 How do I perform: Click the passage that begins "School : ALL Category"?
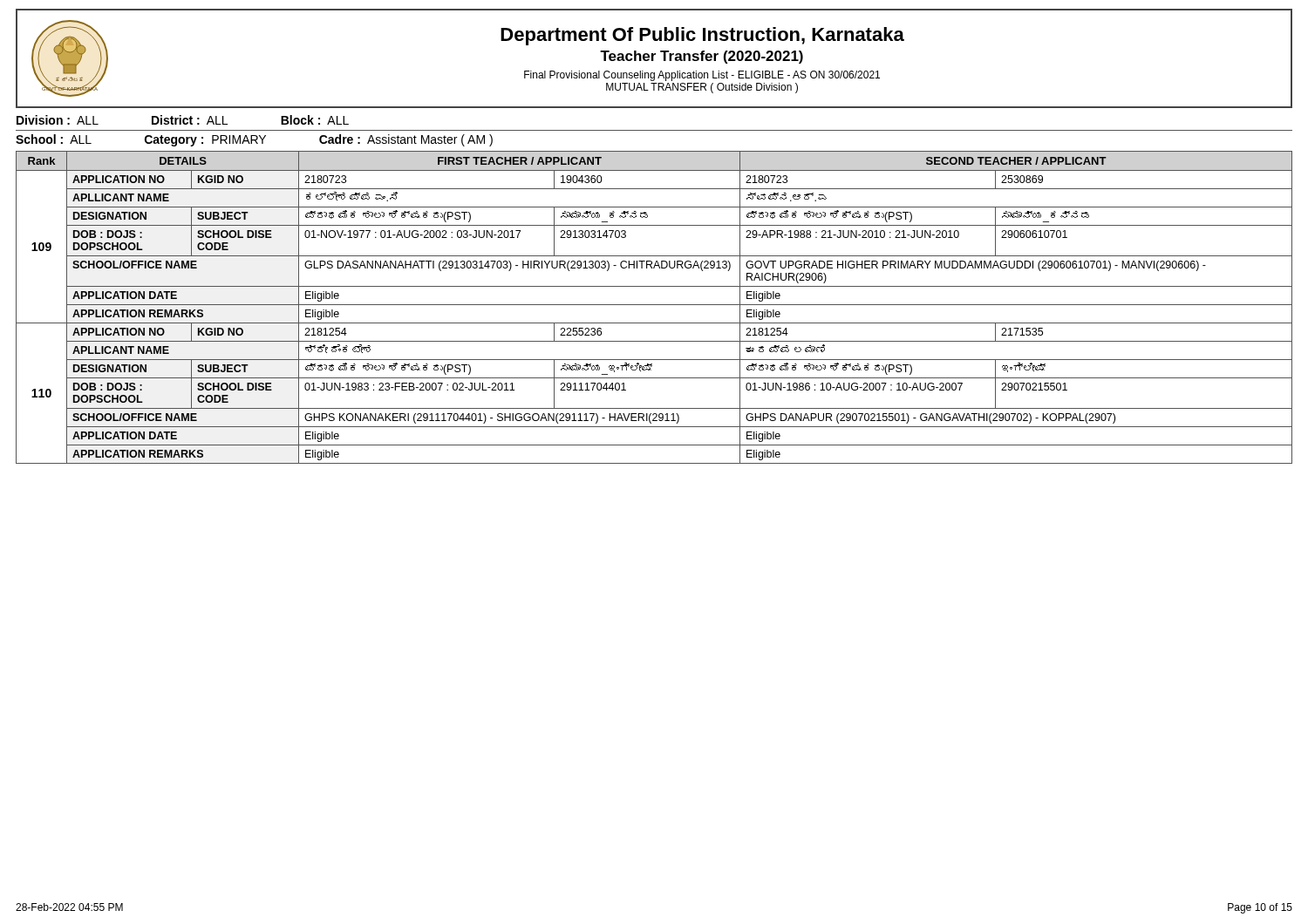tap(254, 139)
